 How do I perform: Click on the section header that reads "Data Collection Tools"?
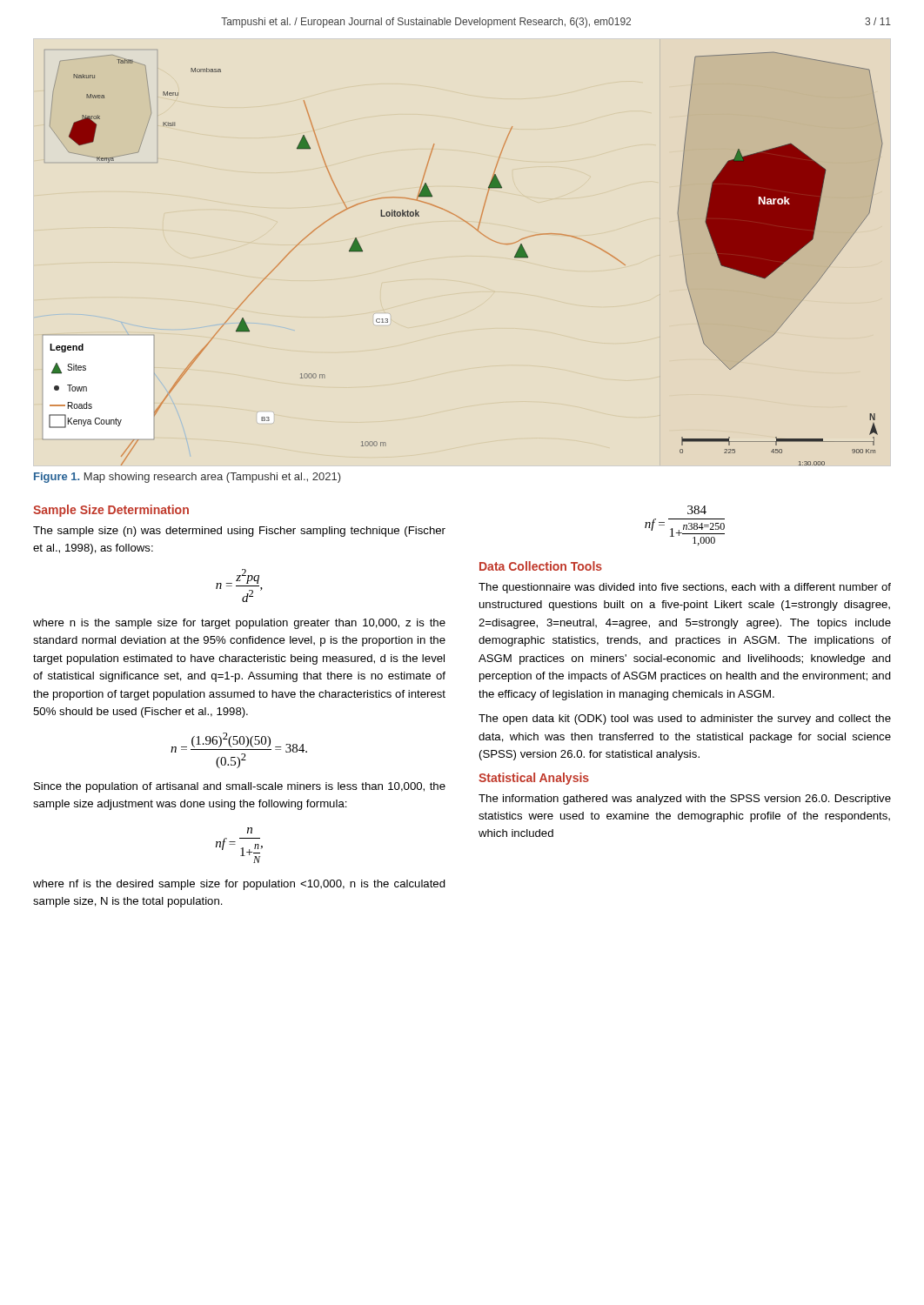(540, 566)
